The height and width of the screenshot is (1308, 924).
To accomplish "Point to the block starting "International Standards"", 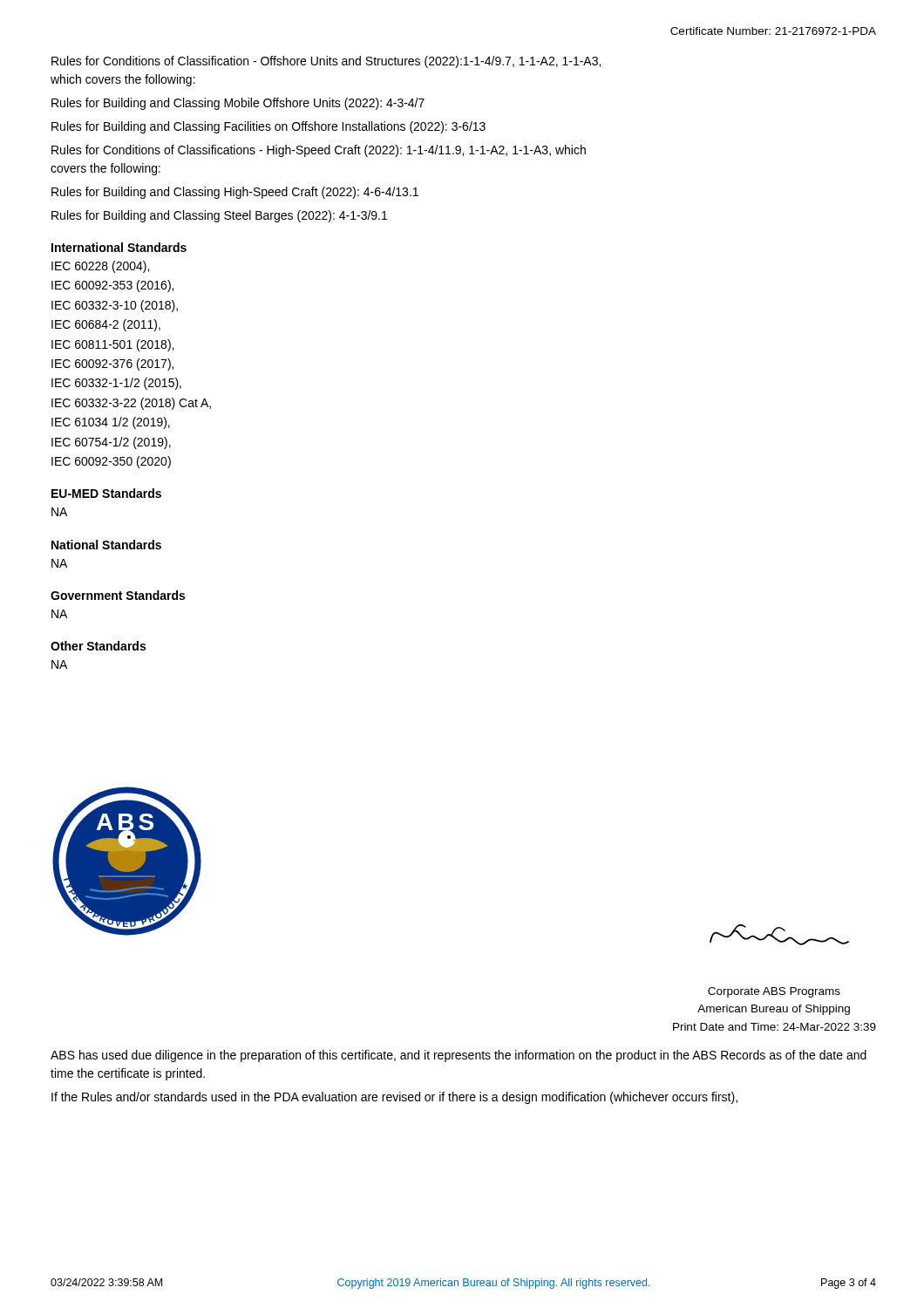I will pos(119,248).
